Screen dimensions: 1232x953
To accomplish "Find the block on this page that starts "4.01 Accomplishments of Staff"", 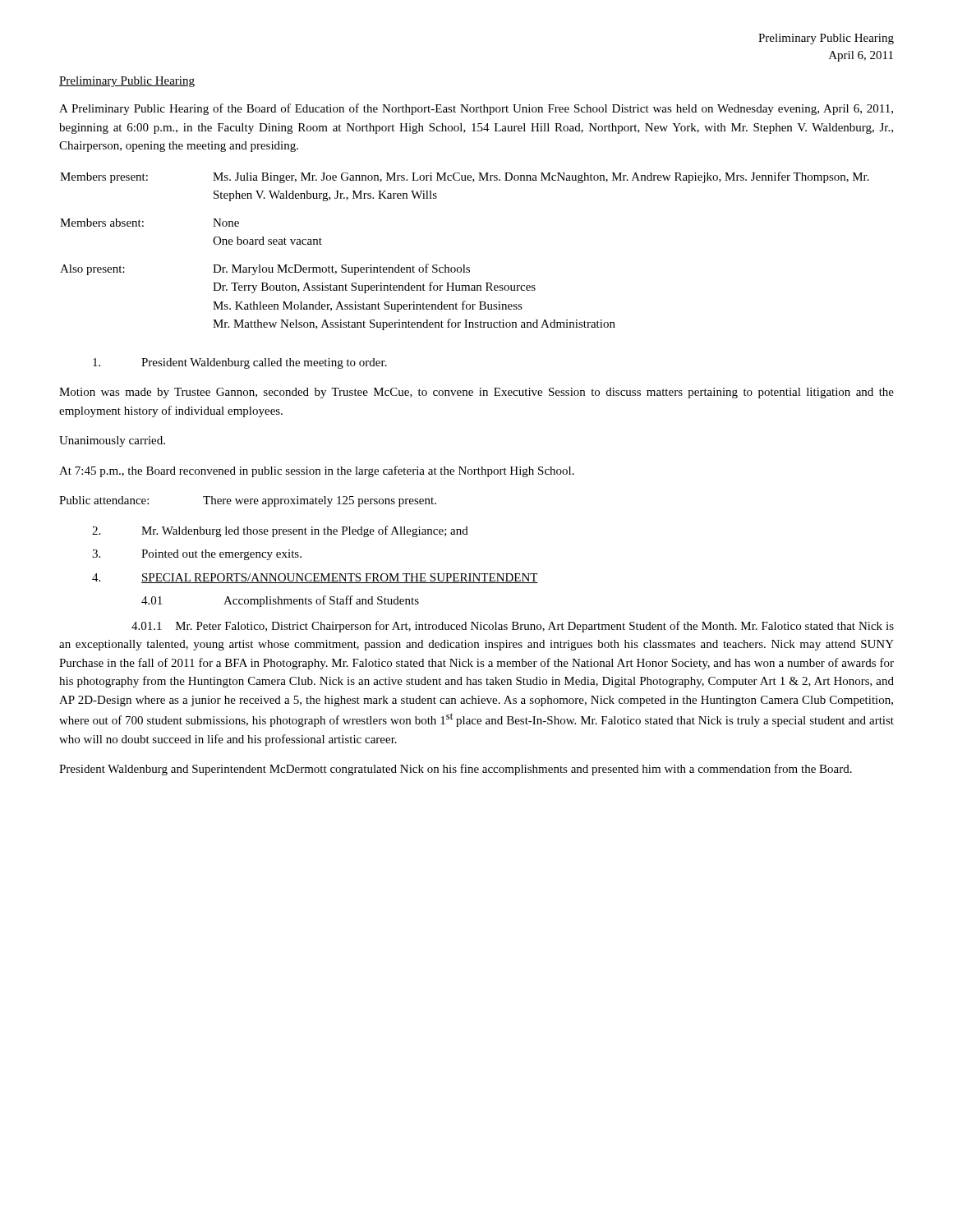I will tap(239, 601).
